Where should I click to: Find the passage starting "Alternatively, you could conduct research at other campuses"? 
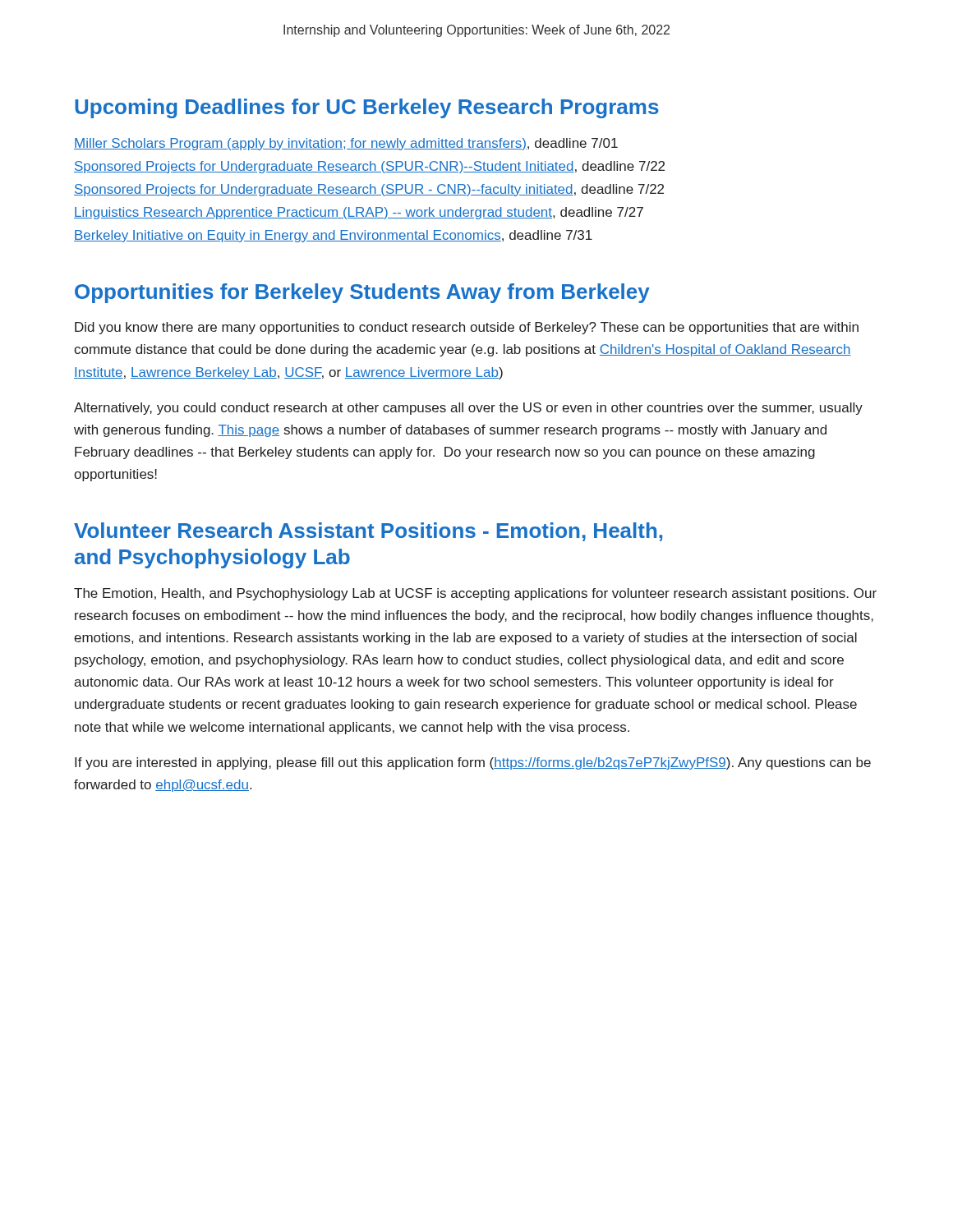[468, 441]
